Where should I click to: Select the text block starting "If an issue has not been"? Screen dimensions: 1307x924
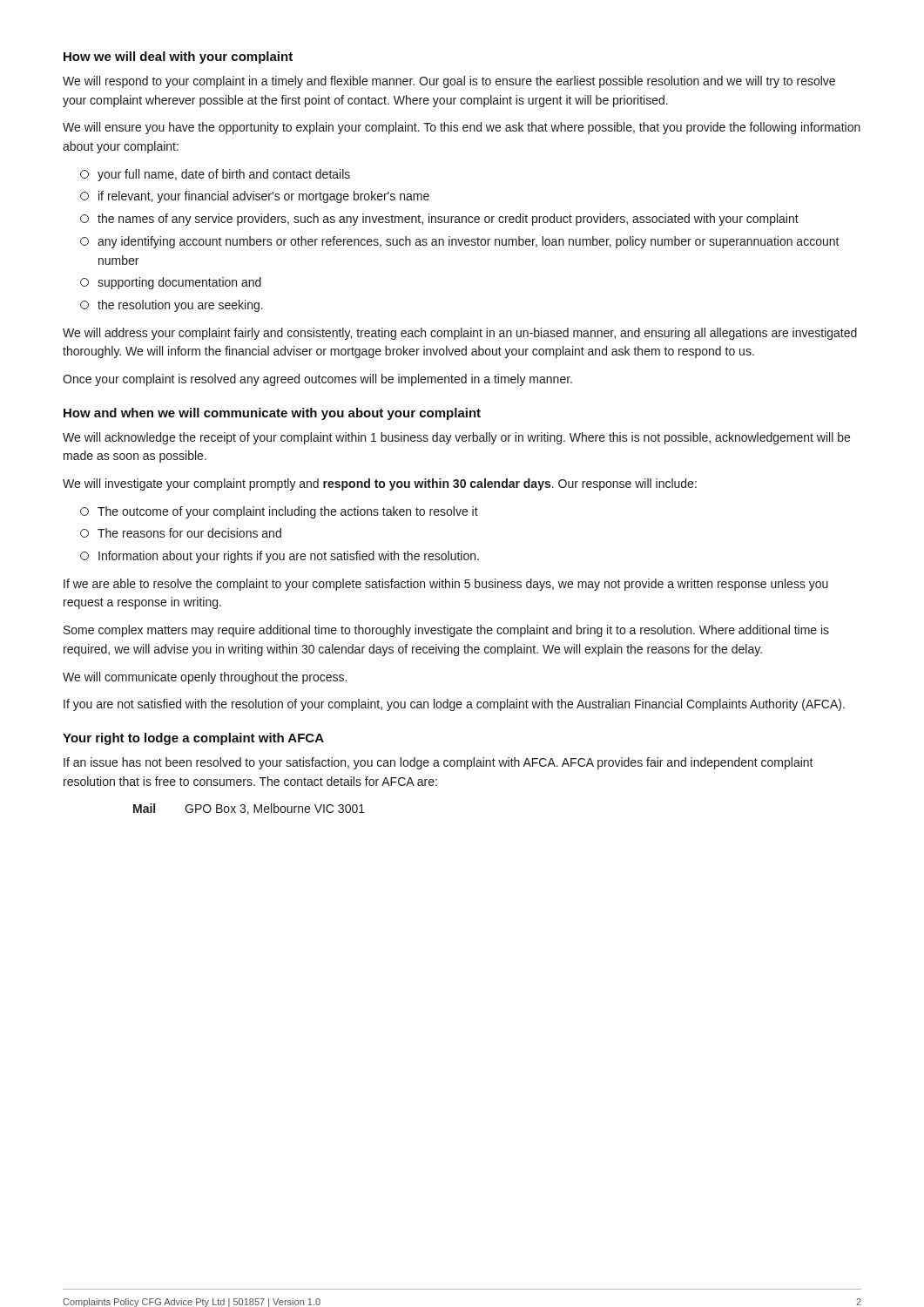[x=438, y=772]
